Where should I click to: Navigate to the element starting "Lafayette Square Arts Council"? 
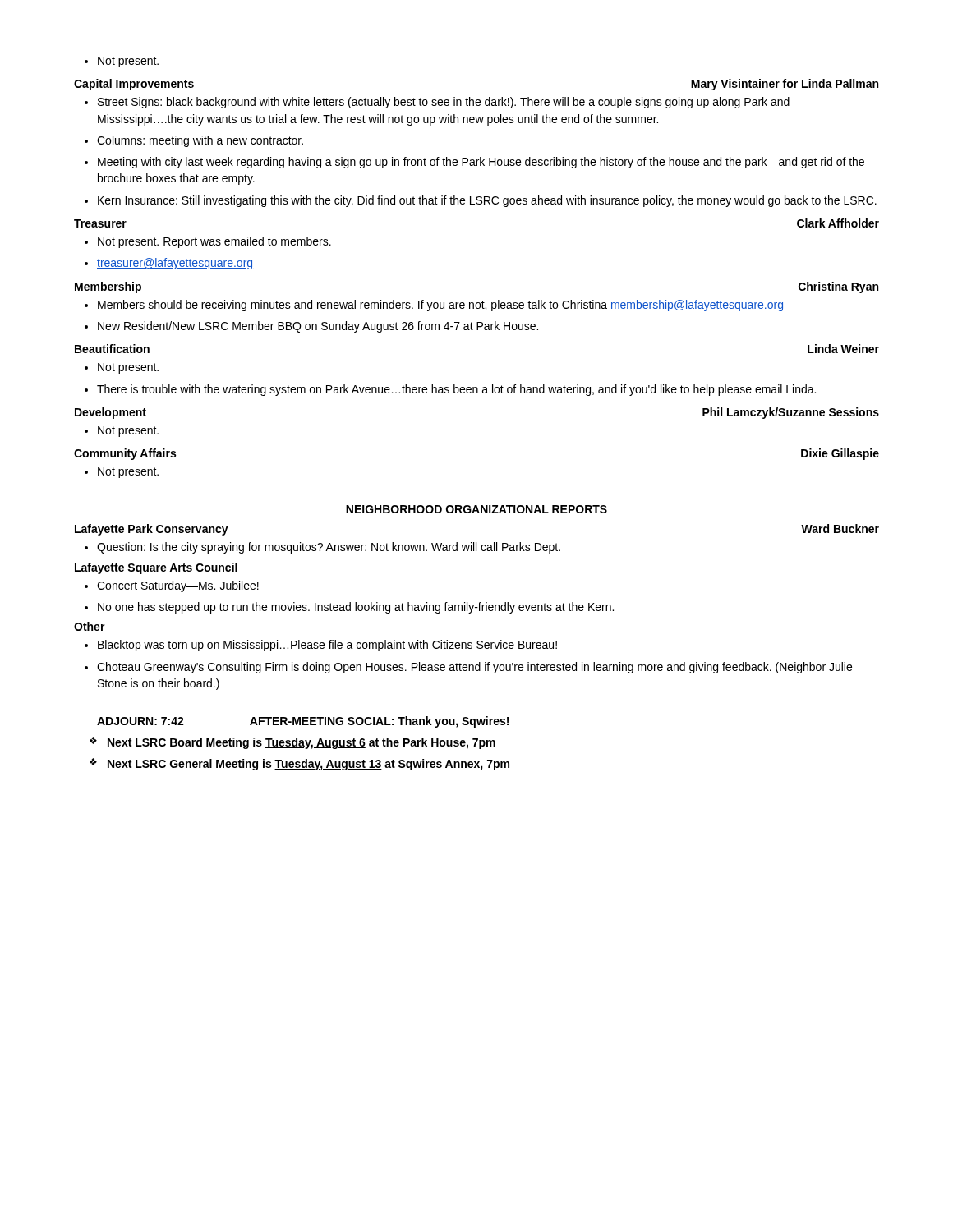(x=156, y=567)
